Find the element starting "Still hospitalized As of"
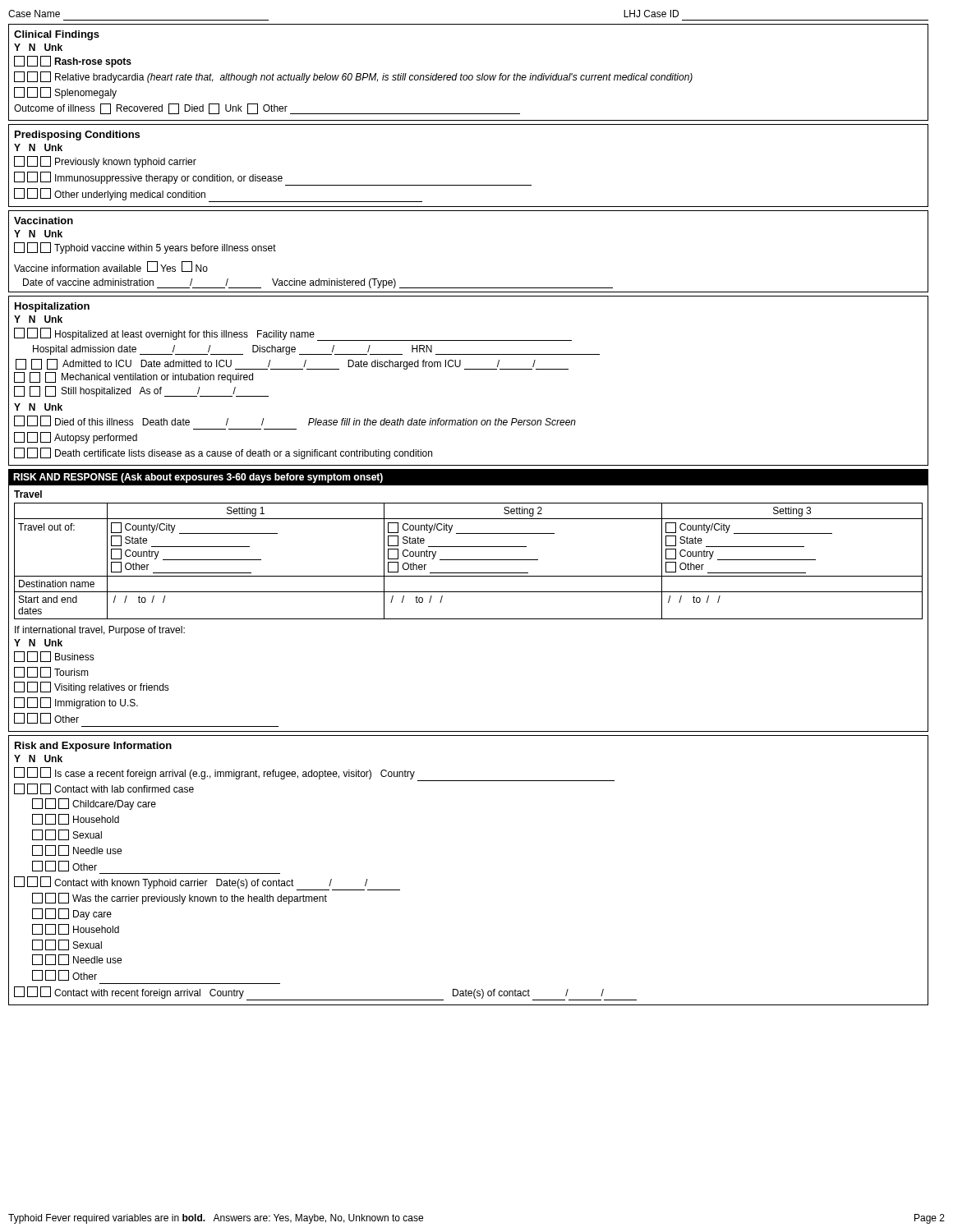The height and width of the screenshot is (1232, 953). pyautogui.click(x=141, y=391)
